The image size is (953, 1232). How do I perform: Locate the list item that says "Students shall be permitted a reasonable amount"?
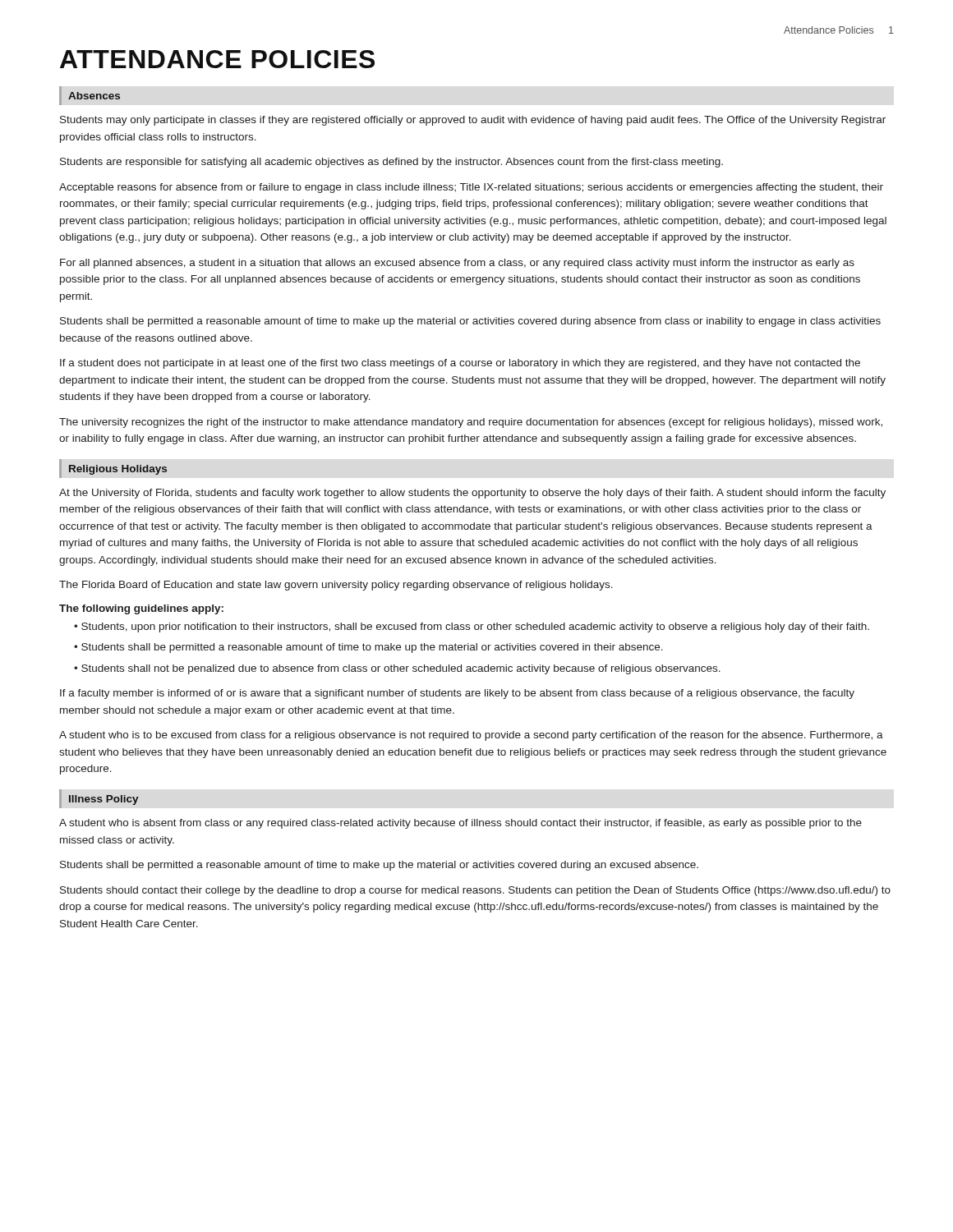(x=372, y=647)
